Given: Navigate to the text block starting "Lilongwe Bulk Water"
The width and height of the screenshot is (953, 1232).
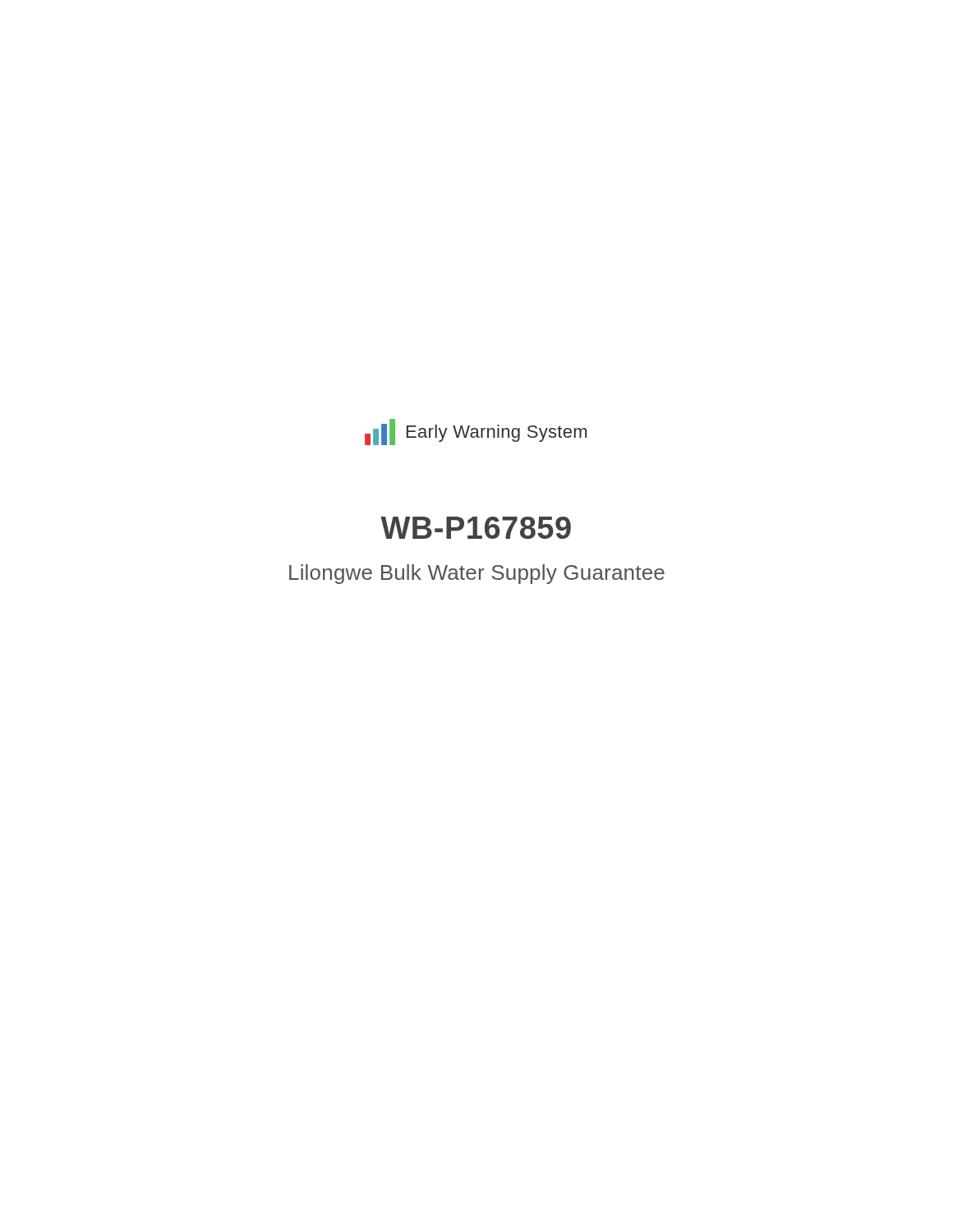Looking at the screenshot, I should 476,573.
